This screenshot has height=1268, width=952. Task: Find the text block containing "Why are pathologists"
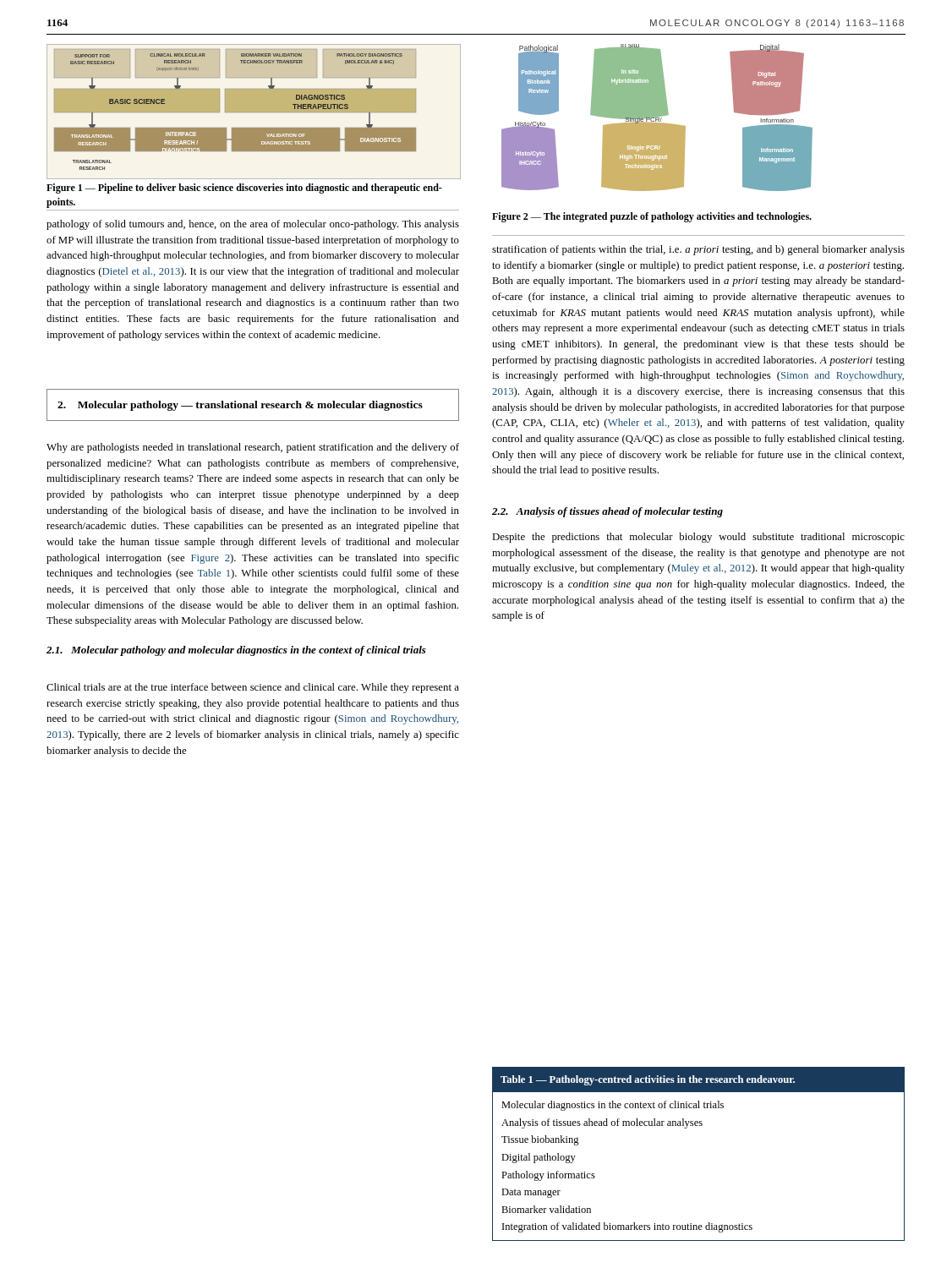point(253,534)
